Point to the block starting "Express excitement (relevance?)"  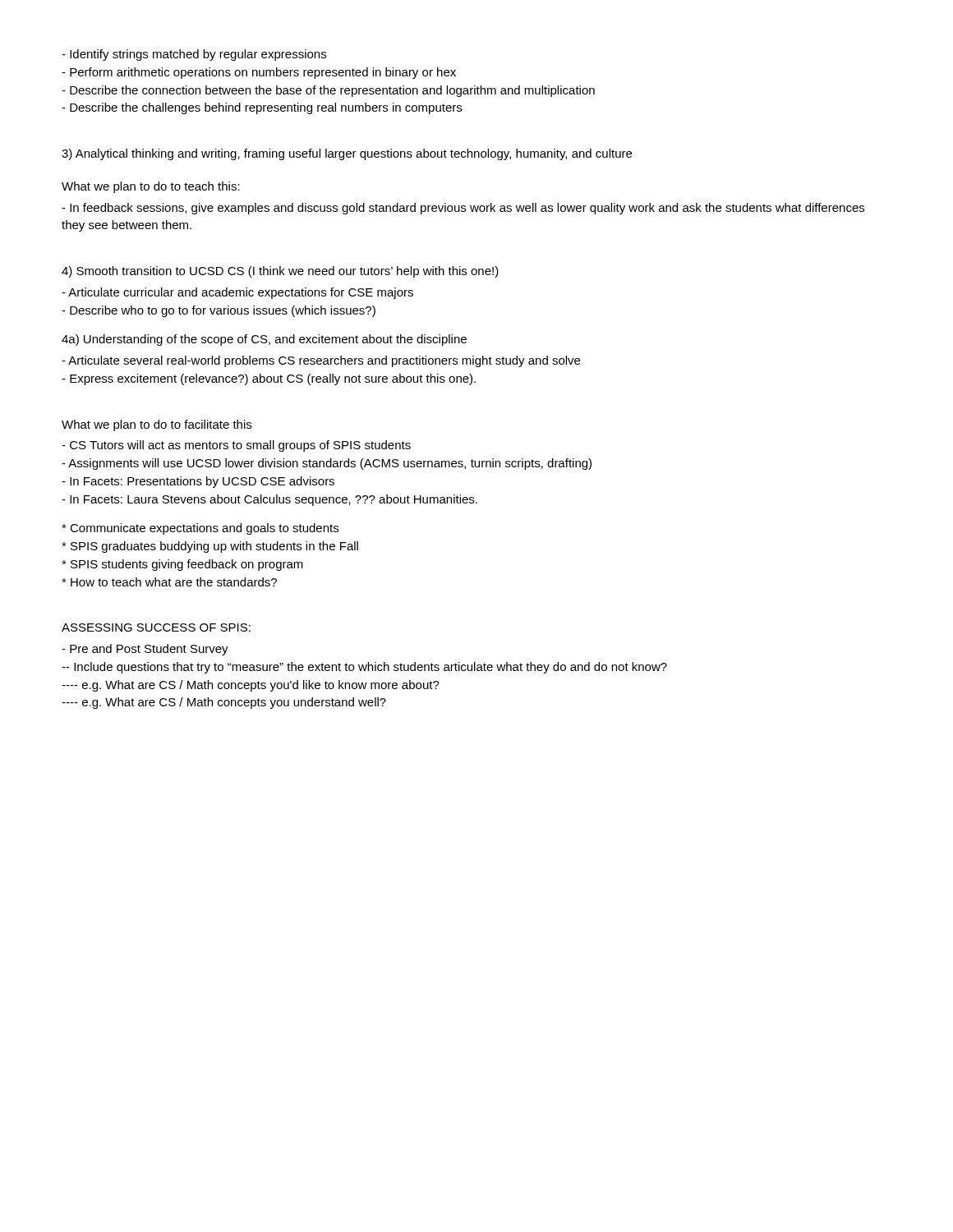pos(269,378)
